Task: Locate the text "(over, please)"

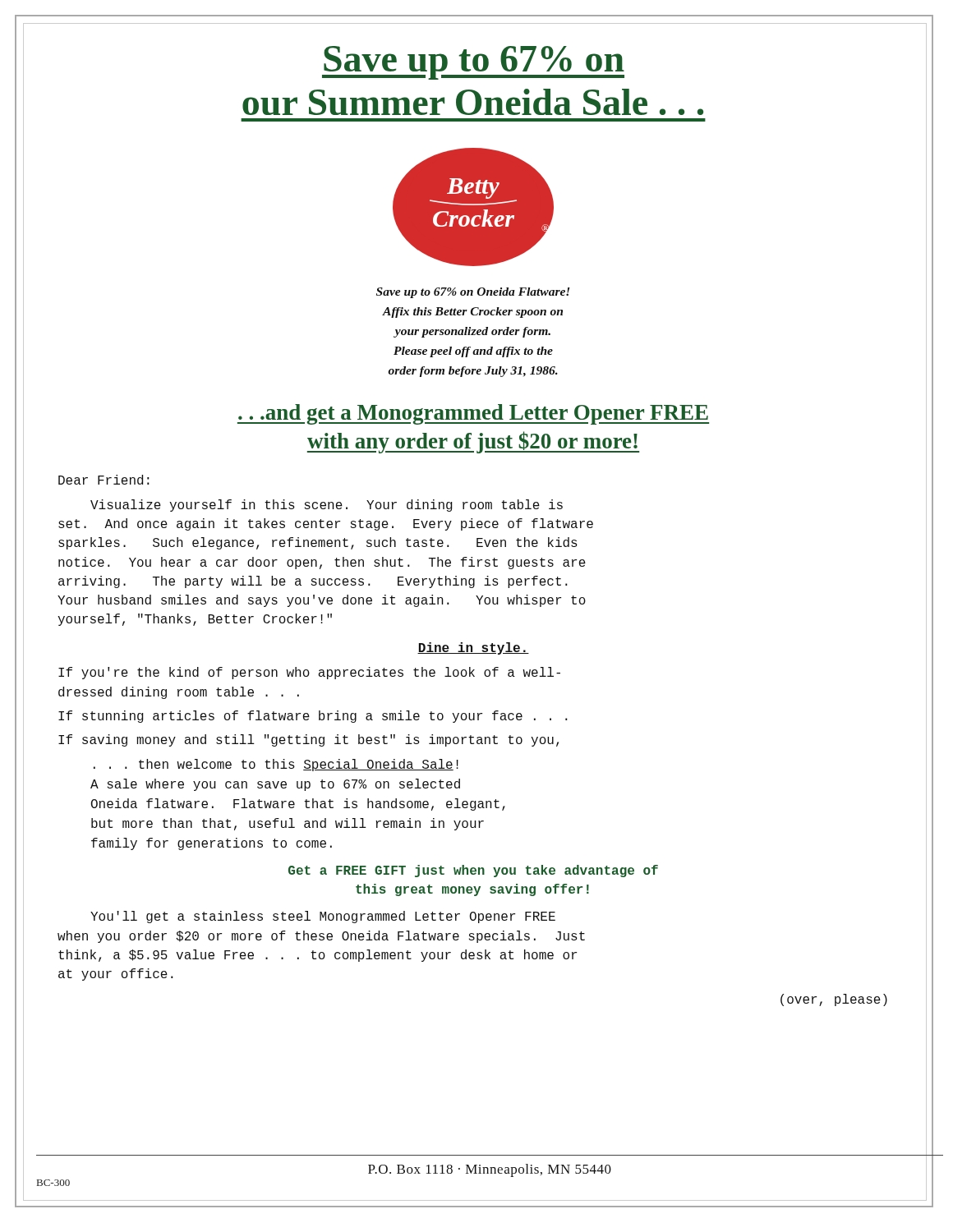Action: pyautogui.click(x=834, y=1001)
